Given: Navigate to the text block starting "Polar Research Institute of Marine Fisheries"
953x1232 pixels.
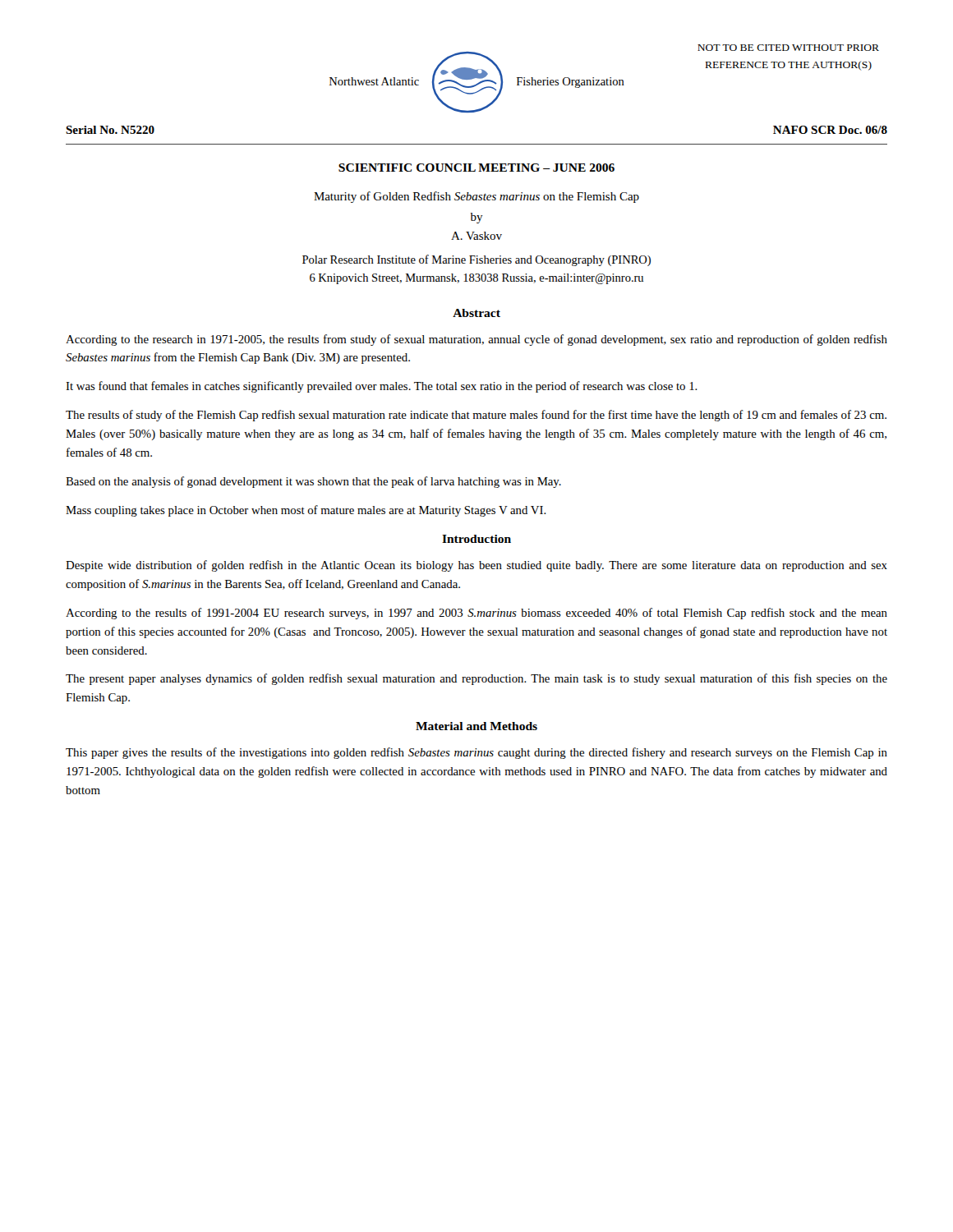Looking at the screenshot, I should point(476,268).
